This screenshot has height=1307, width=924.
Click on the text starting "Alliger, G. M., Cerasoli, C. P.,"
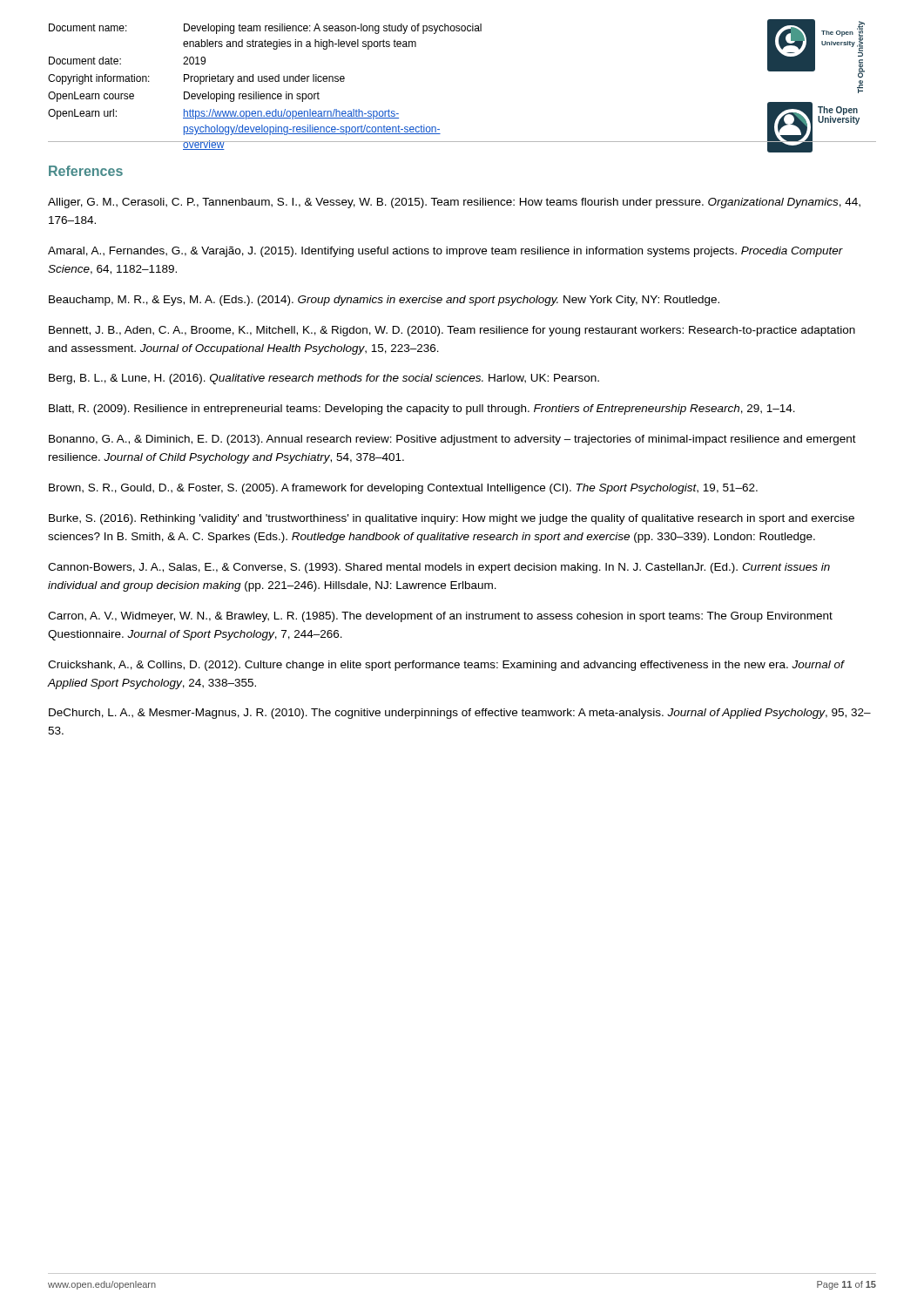tap(455, 211)
